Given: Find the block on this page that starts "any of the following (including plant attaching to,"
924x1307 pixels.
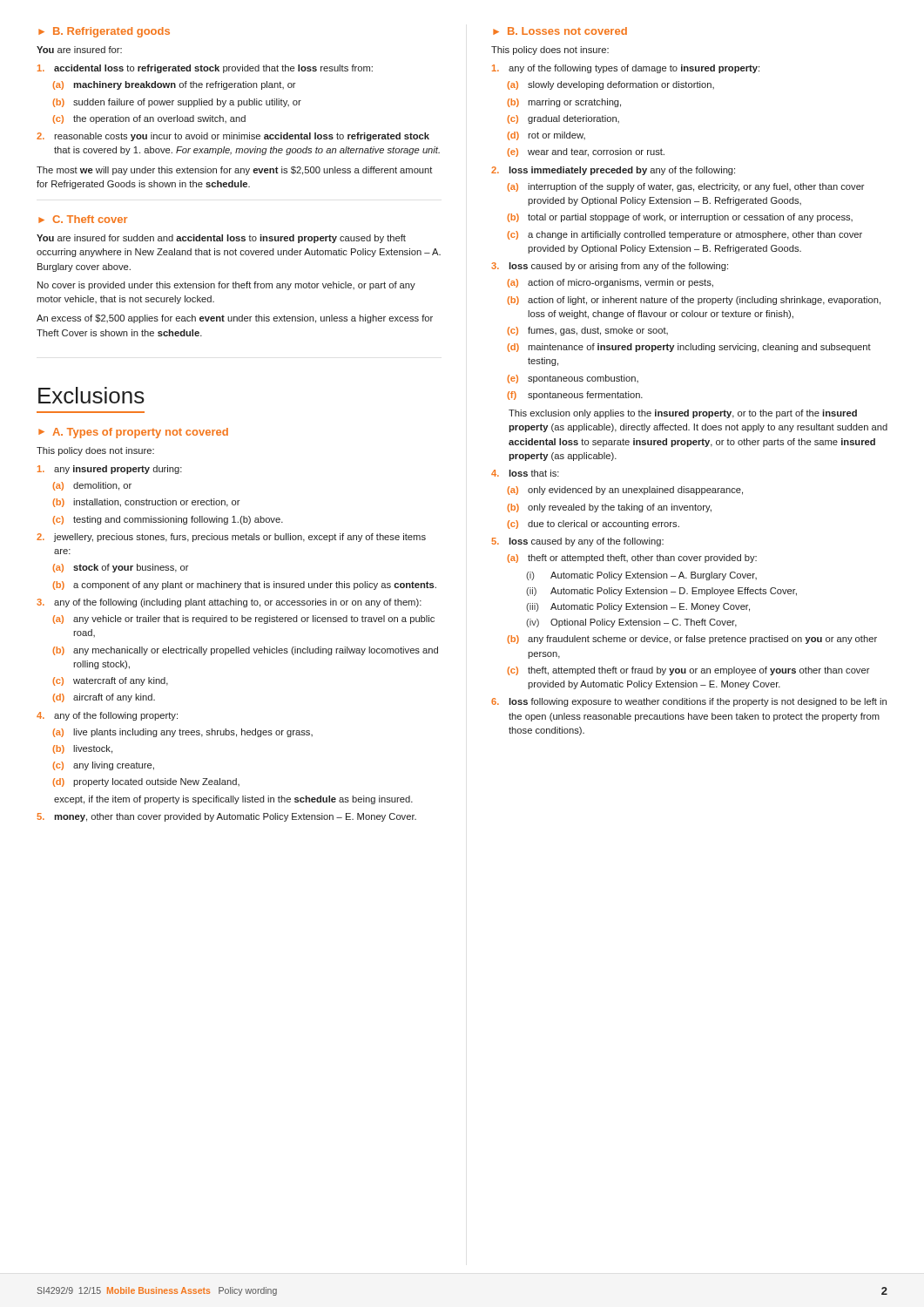Looking at the screenshot, I should [x=248, y=651].
